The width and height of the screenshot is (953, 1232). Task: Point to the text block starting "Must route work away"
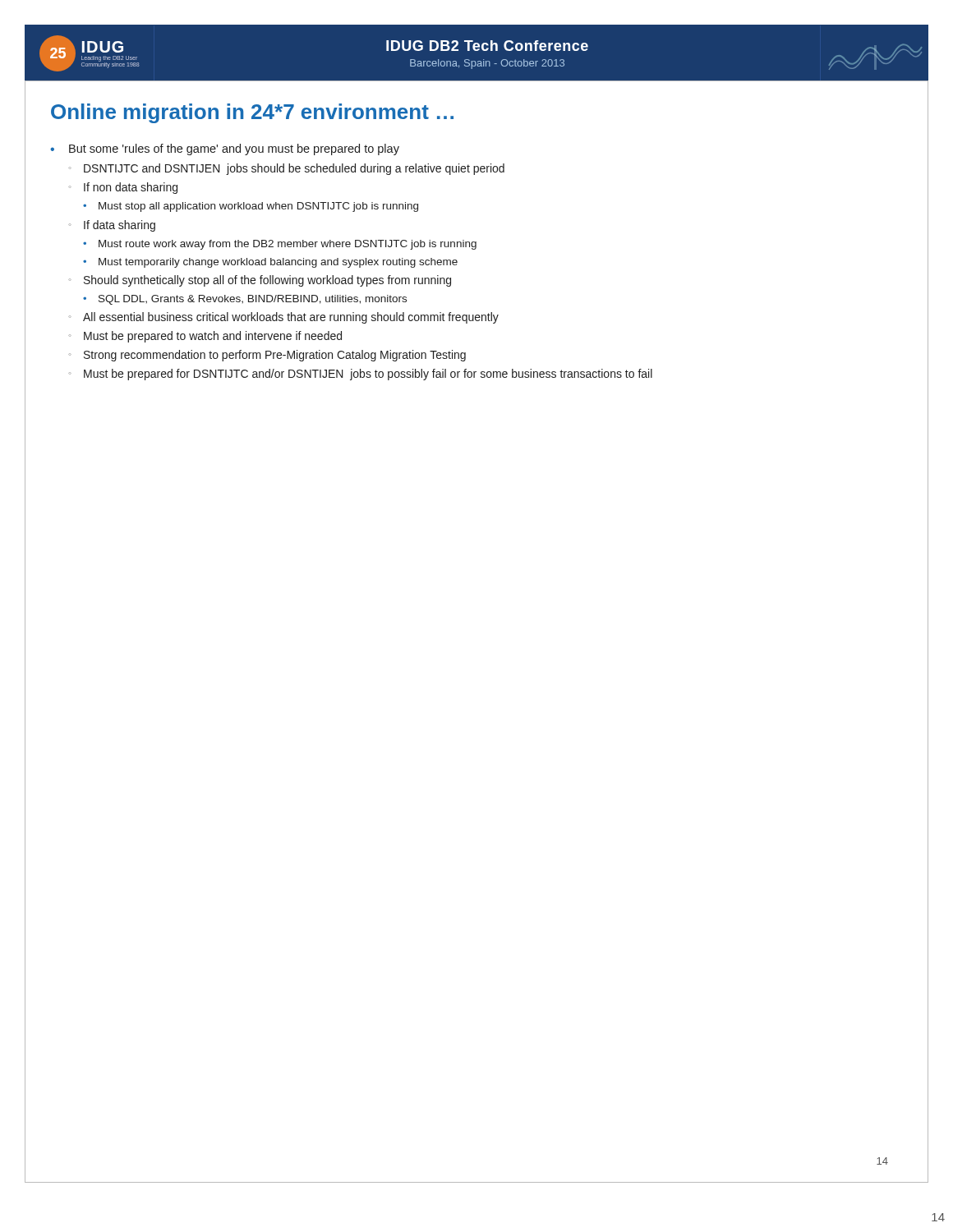pos(287,243)
